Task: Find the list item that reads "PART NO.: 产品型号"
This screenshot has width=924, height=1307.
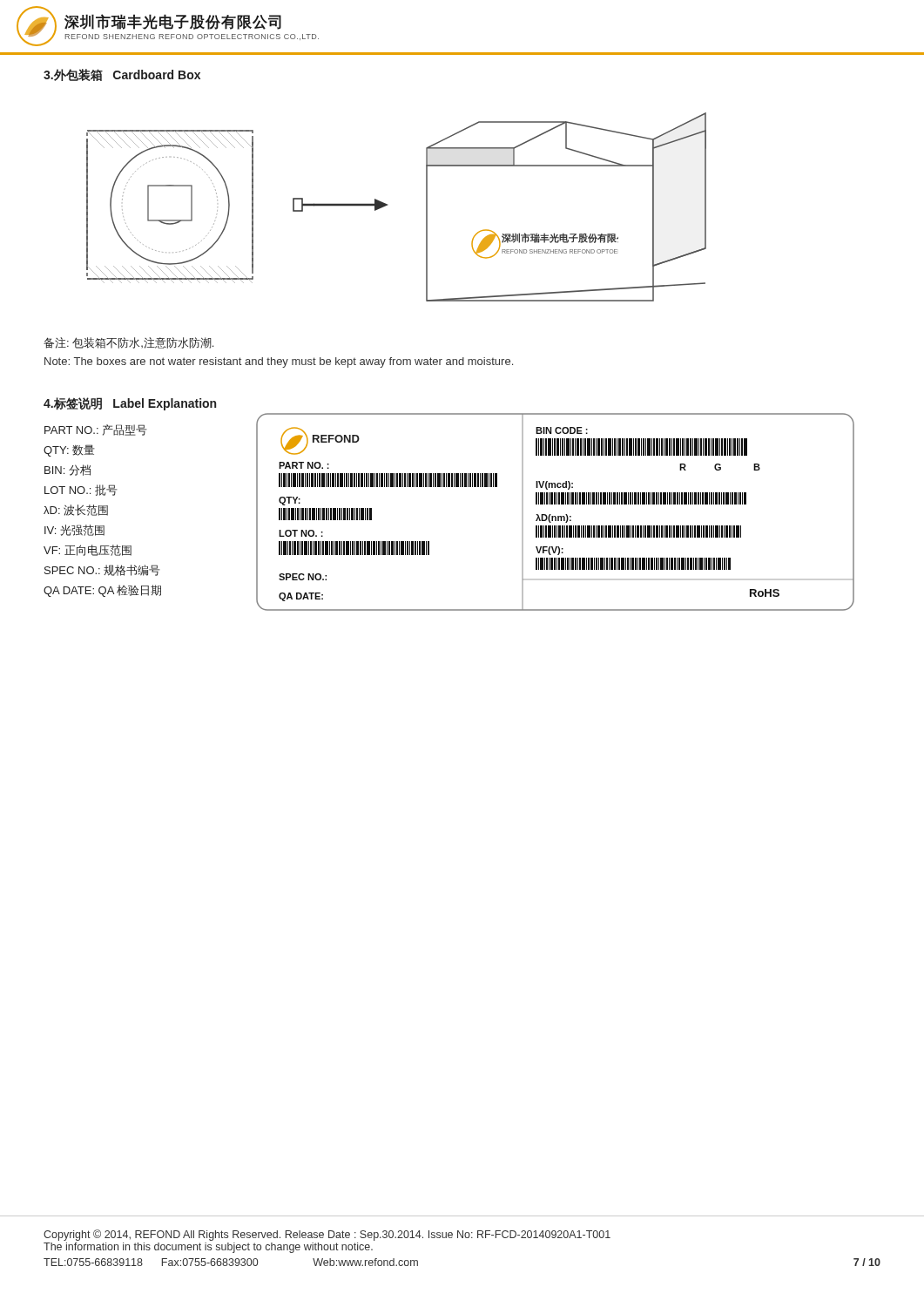Action: click(95, 430)
